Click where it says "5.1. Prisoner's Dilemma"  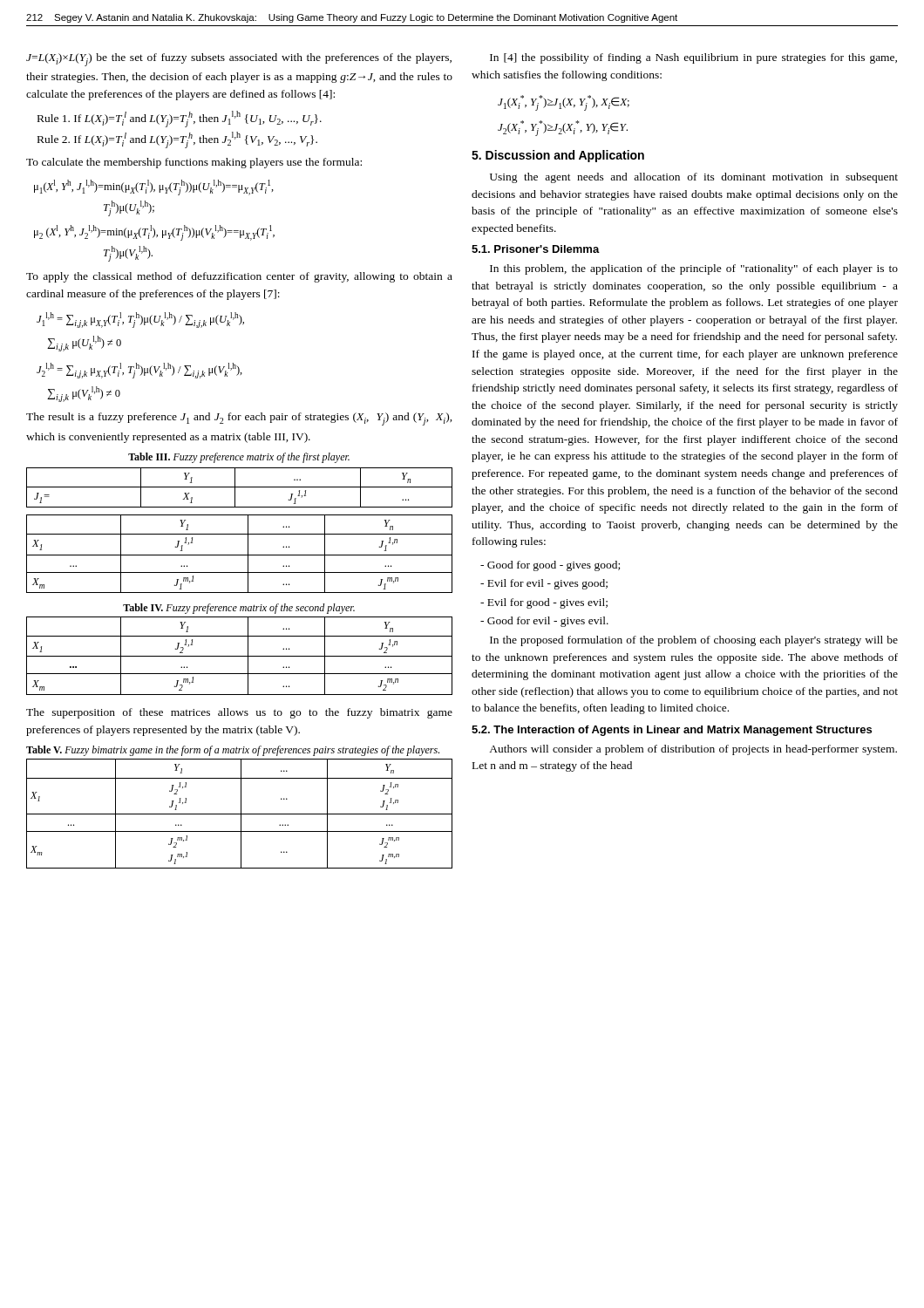[x=535, y=249]
